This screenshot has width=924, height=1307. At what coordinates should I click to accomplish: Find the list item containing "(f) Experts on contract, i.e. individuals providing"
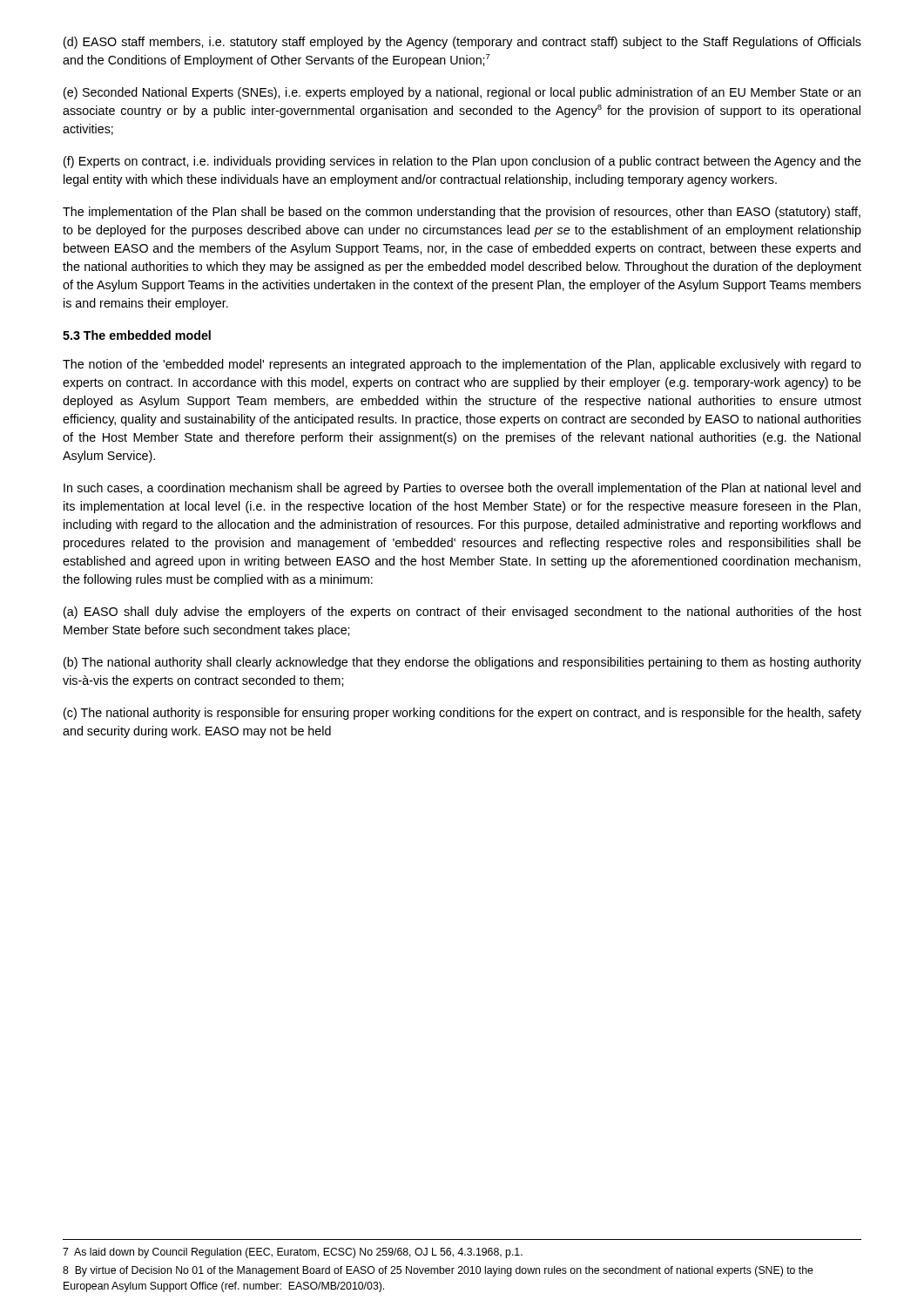pyautogui.click(x=462, y=170)
